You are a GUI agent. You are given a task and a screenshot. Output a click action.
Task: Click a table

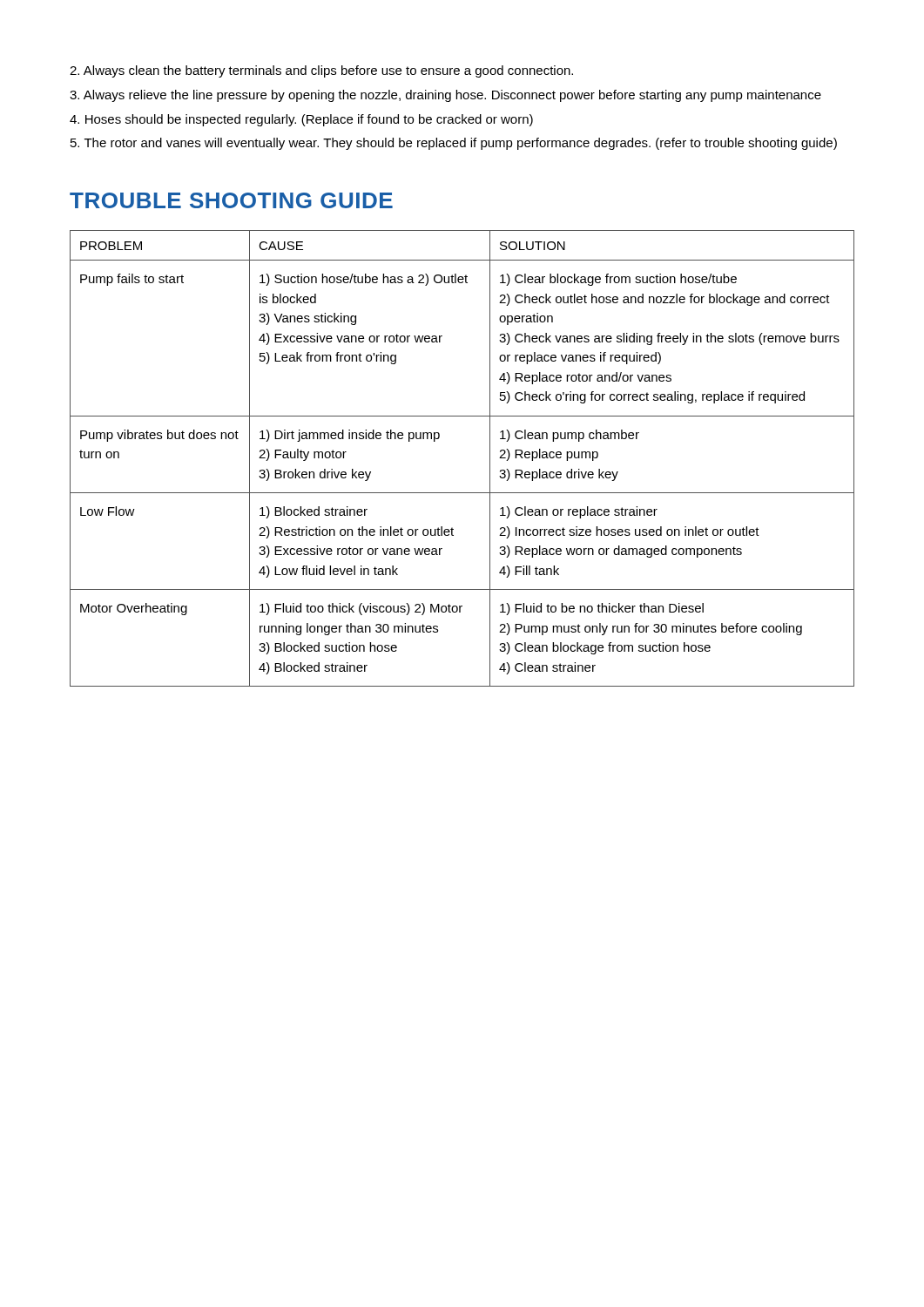pyautogui.click(x=462, y=458)
